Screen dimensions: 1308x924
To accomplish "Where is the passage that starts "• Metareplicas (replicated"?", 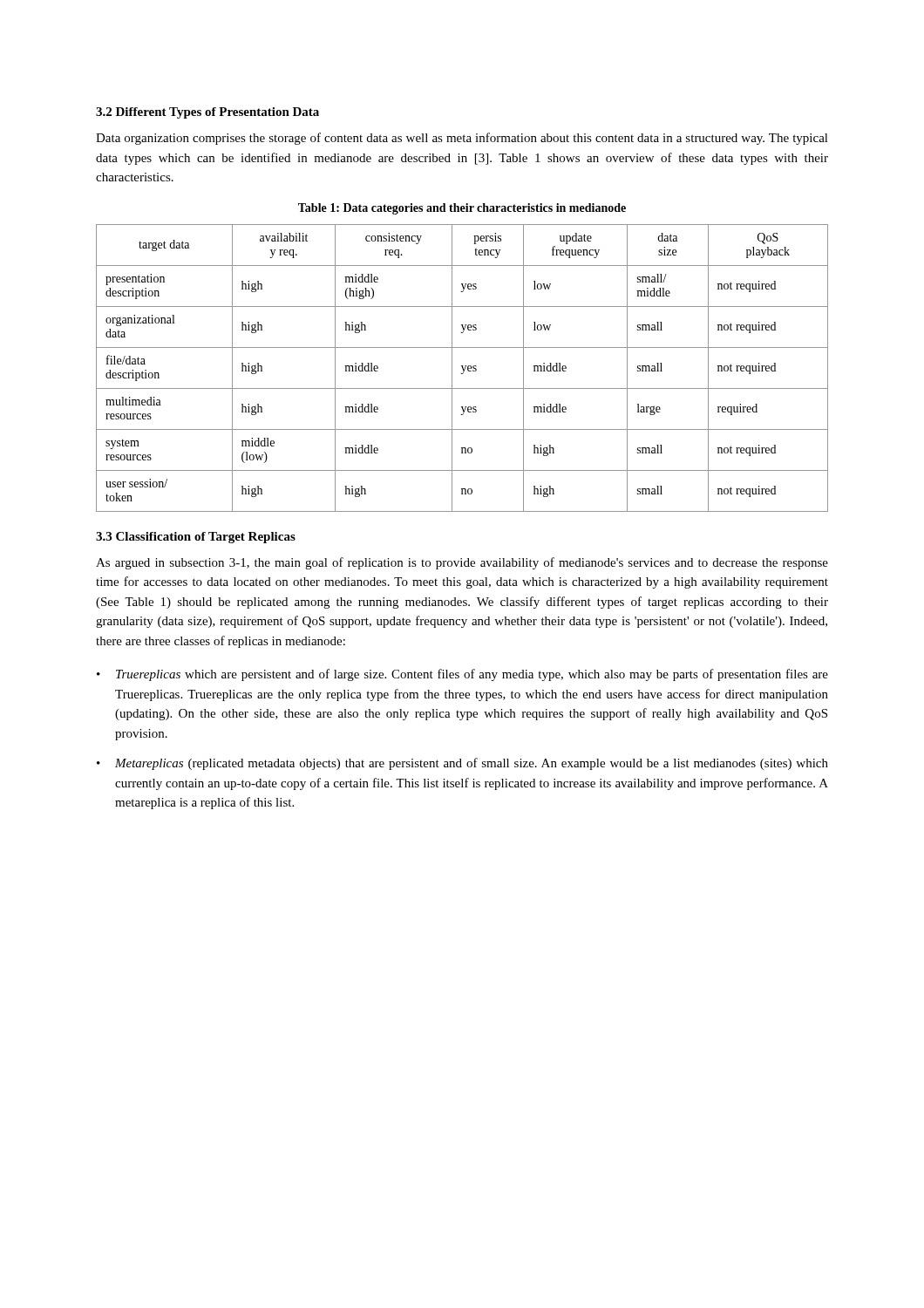I will tap(462, 783).
